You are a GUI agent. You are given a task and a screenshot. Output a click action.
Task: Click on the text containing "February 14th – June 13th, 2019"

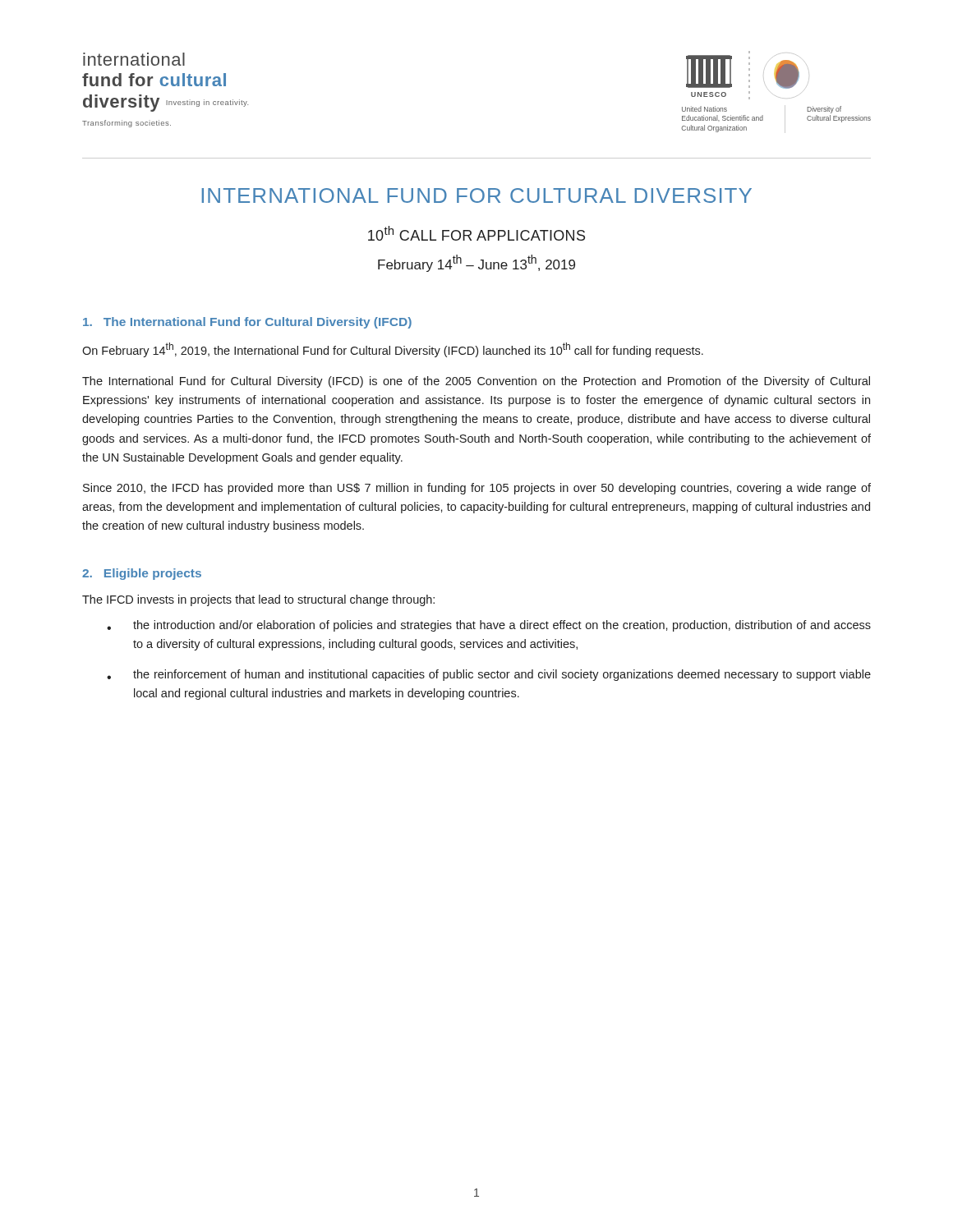(476, 263)
